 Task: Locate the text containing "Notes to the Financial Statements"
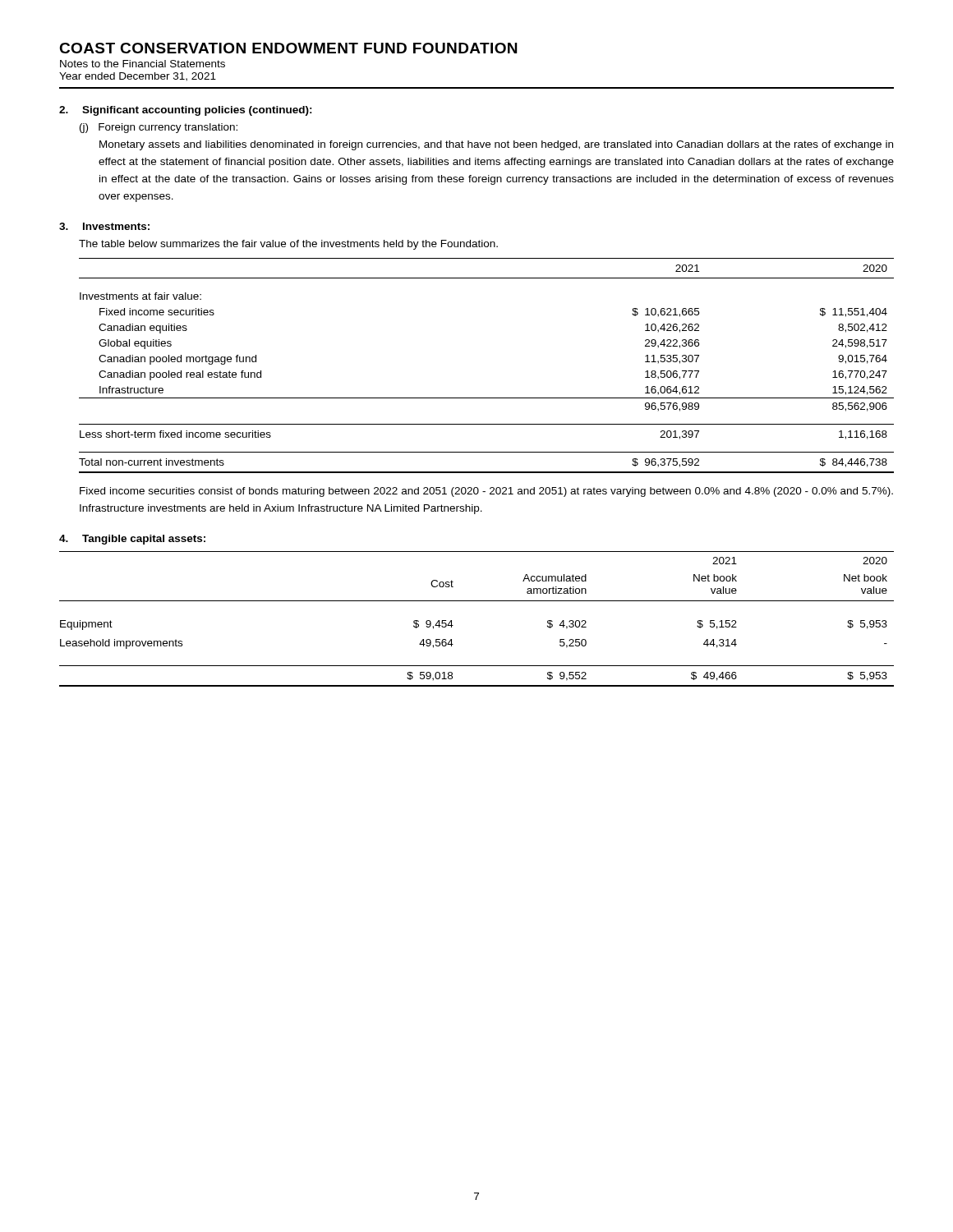pos(142,64)
